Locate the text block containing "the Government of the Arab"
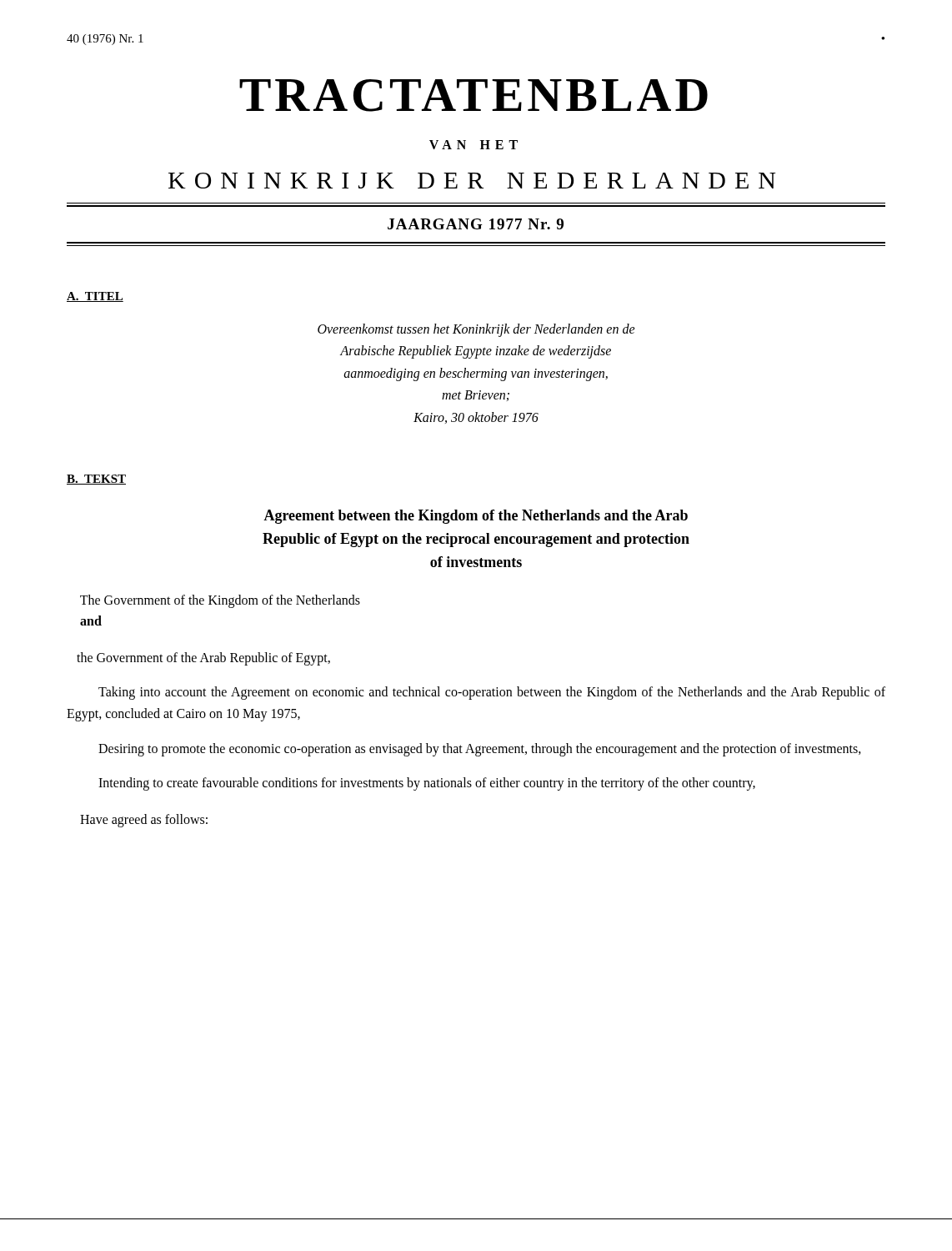Screen dimensions: 1251x952 point(199,657)
